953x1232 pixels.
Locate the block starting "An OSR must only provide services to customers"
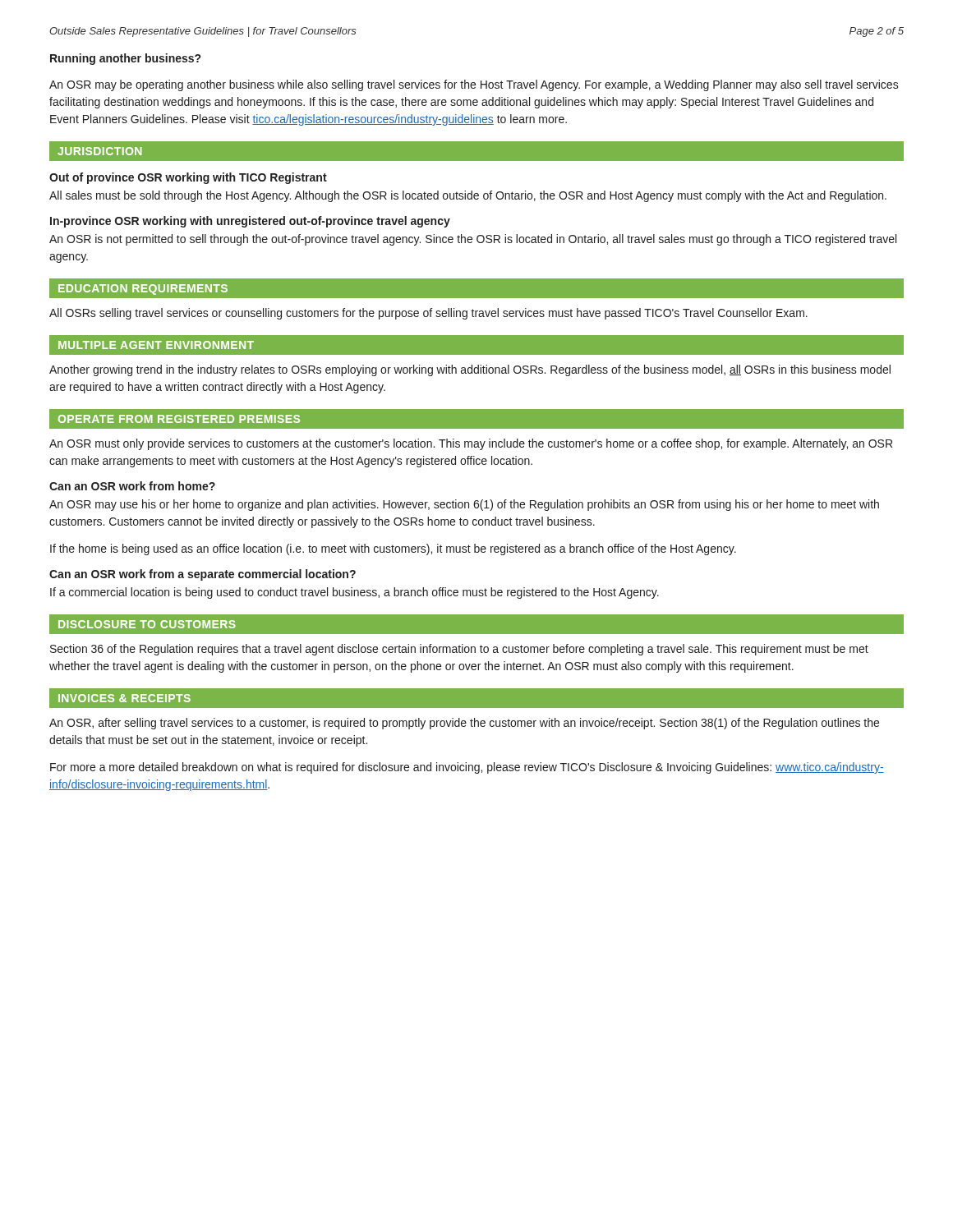click(471, 452)
